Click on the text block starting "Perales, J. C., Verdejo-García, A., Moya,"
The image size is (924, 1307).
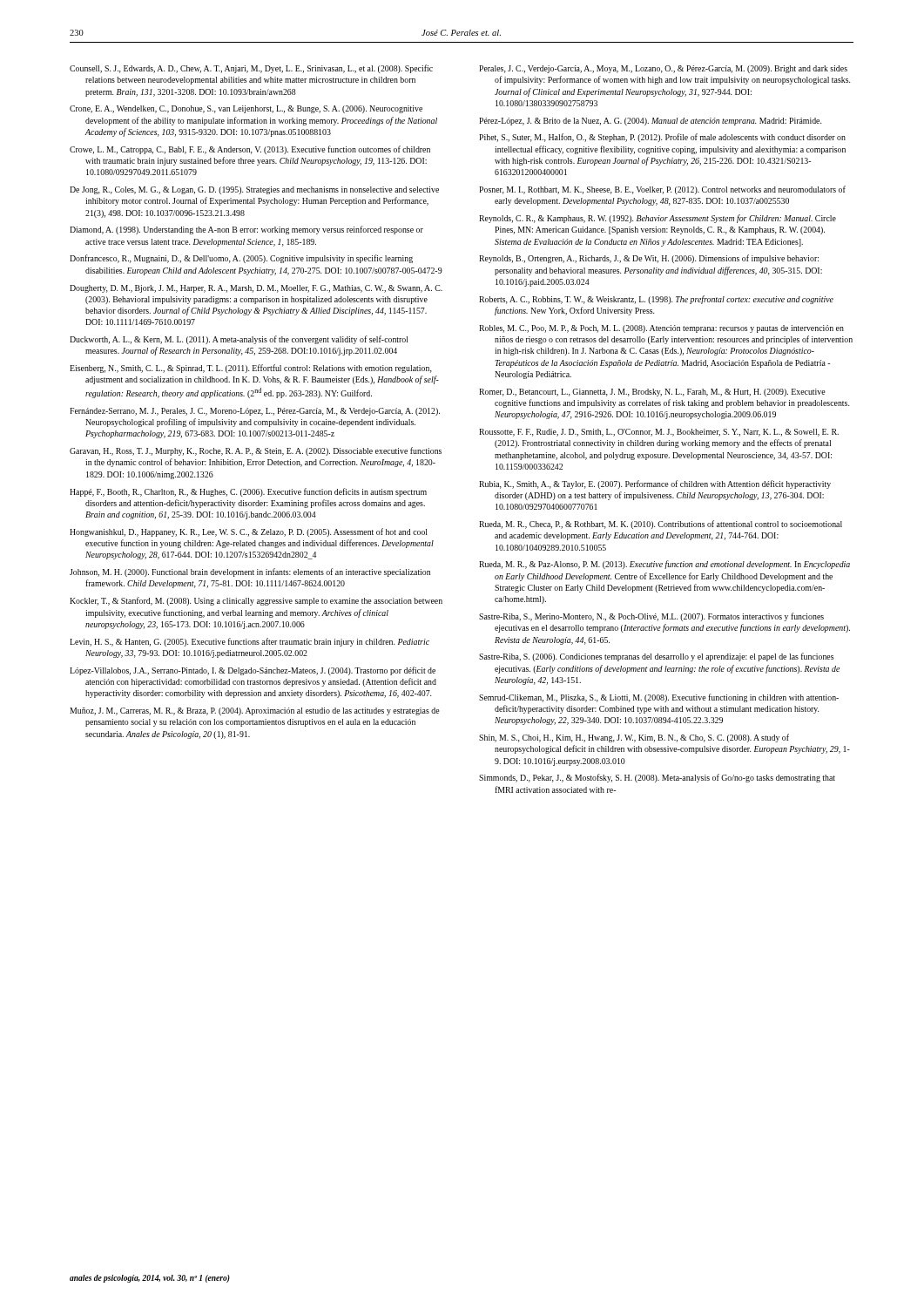pyautogui.click(x=665, y=86)
